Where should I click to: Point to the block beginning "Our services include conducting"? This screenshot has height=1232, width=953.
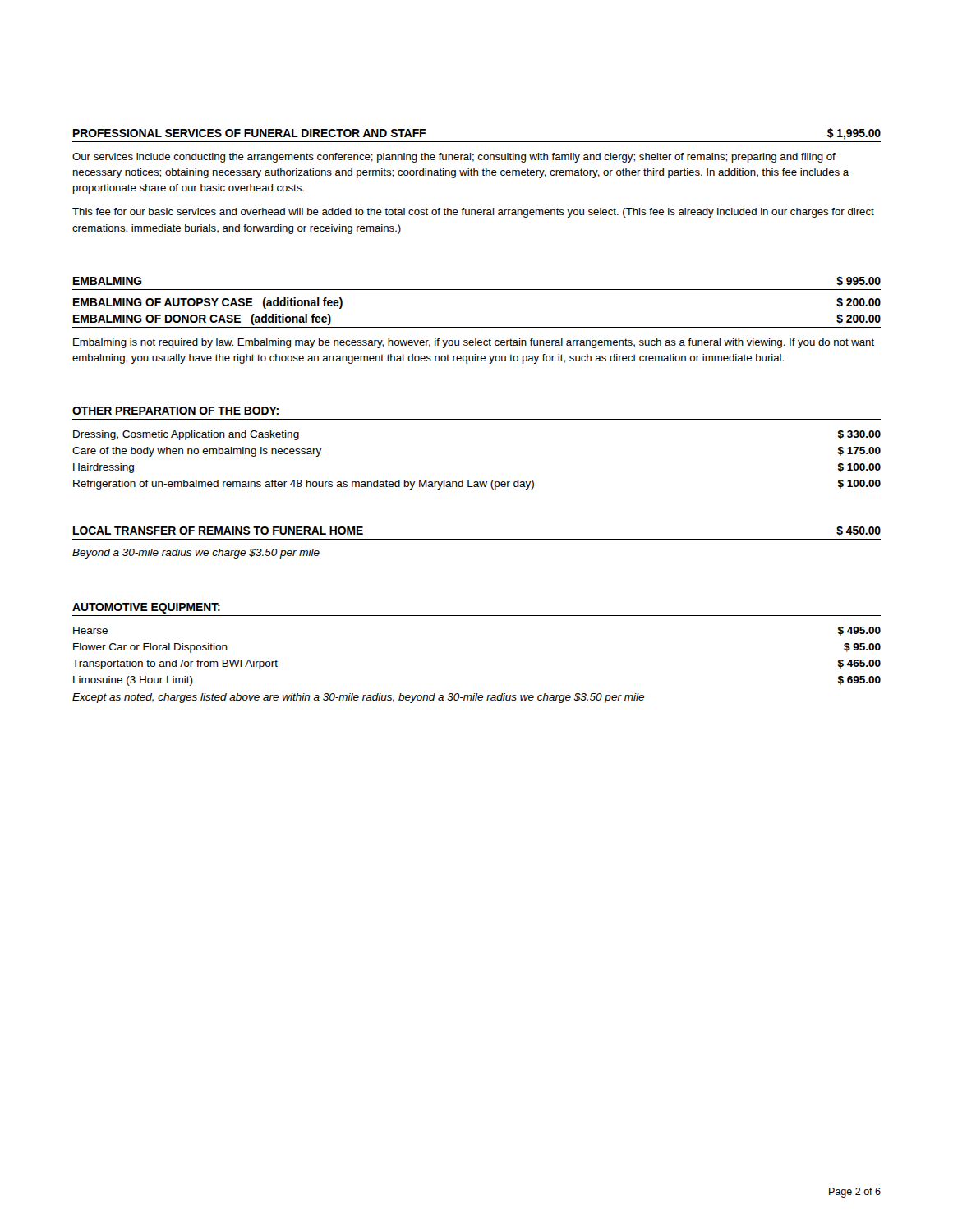(461, 172)
